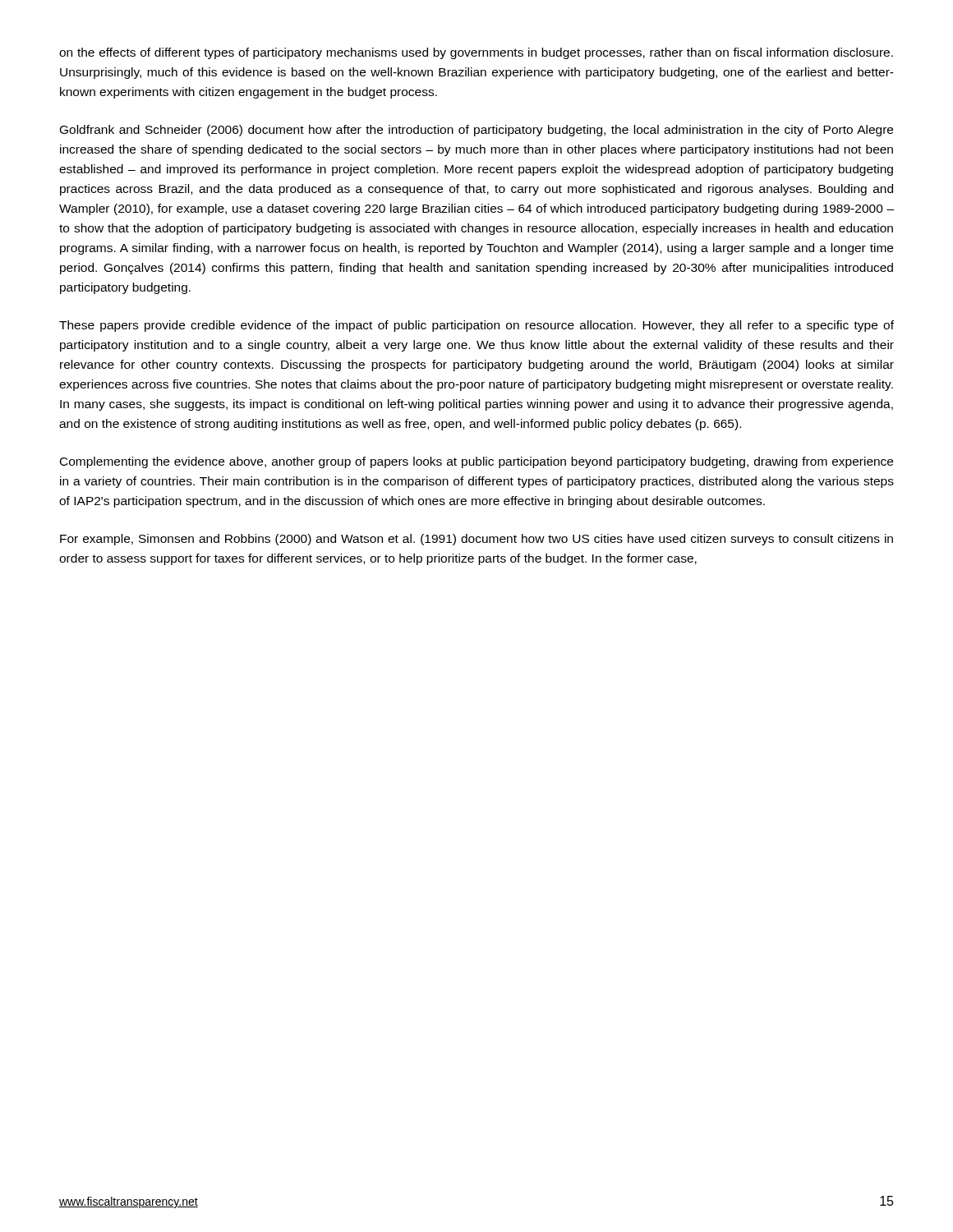Screen dimensions: 1232x953
Task: Click on the region starting "on the effects of different types of"
Action: point(476,72)
